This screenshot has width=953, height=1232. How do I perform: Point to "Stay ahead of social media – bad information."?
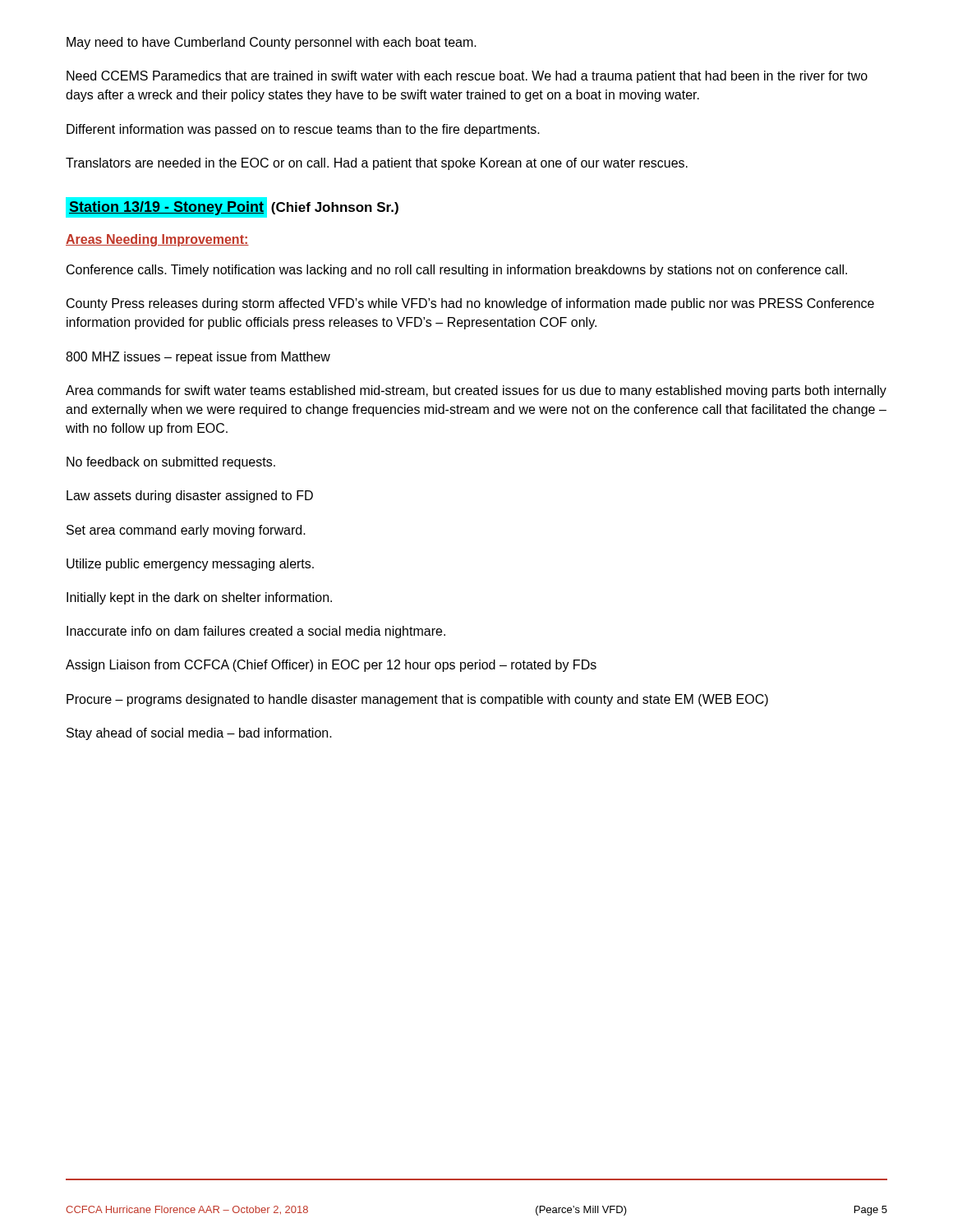point(199,733)
